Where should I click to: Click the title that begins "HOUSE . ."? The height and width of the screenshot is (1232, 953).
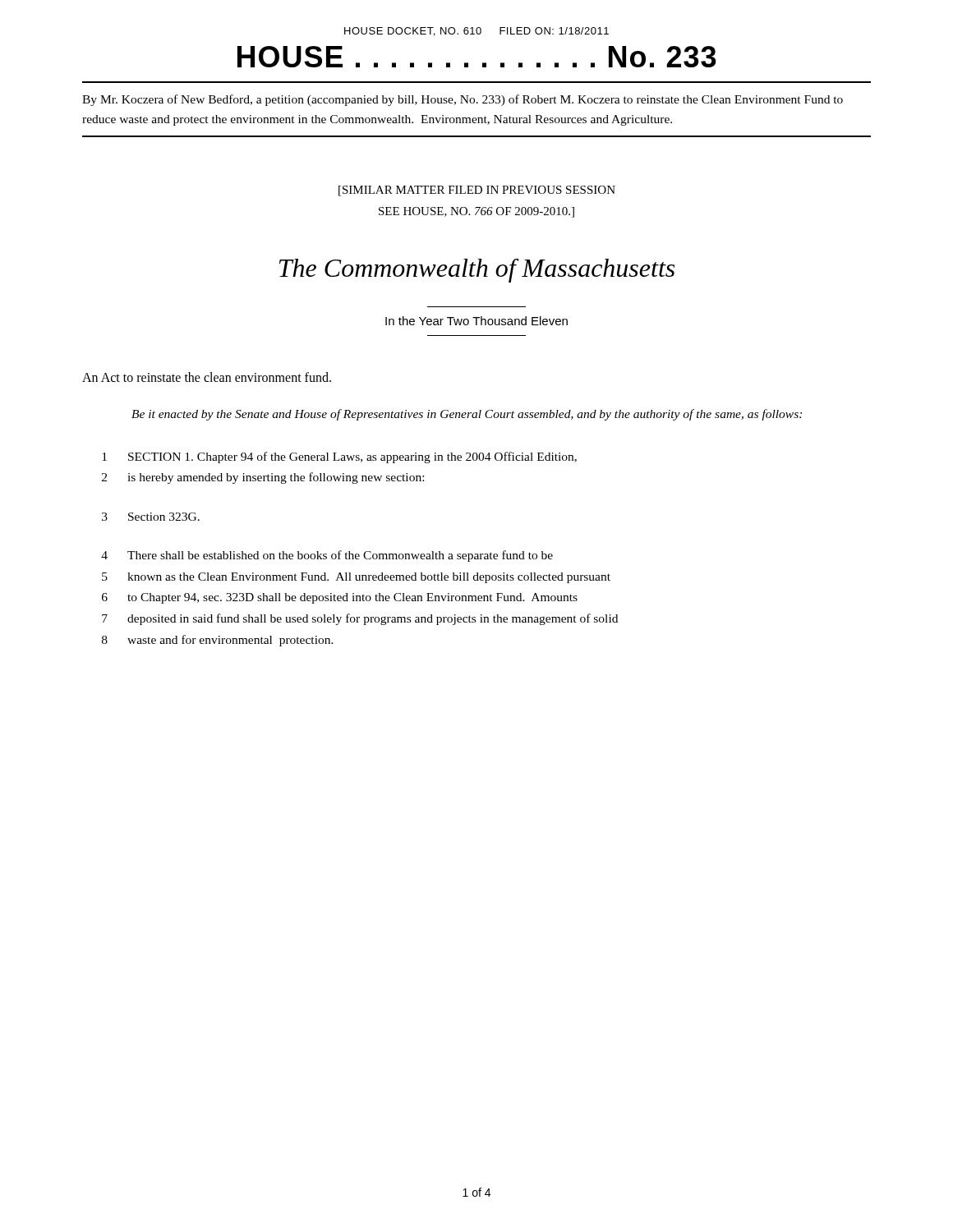[x=476, y=57]
